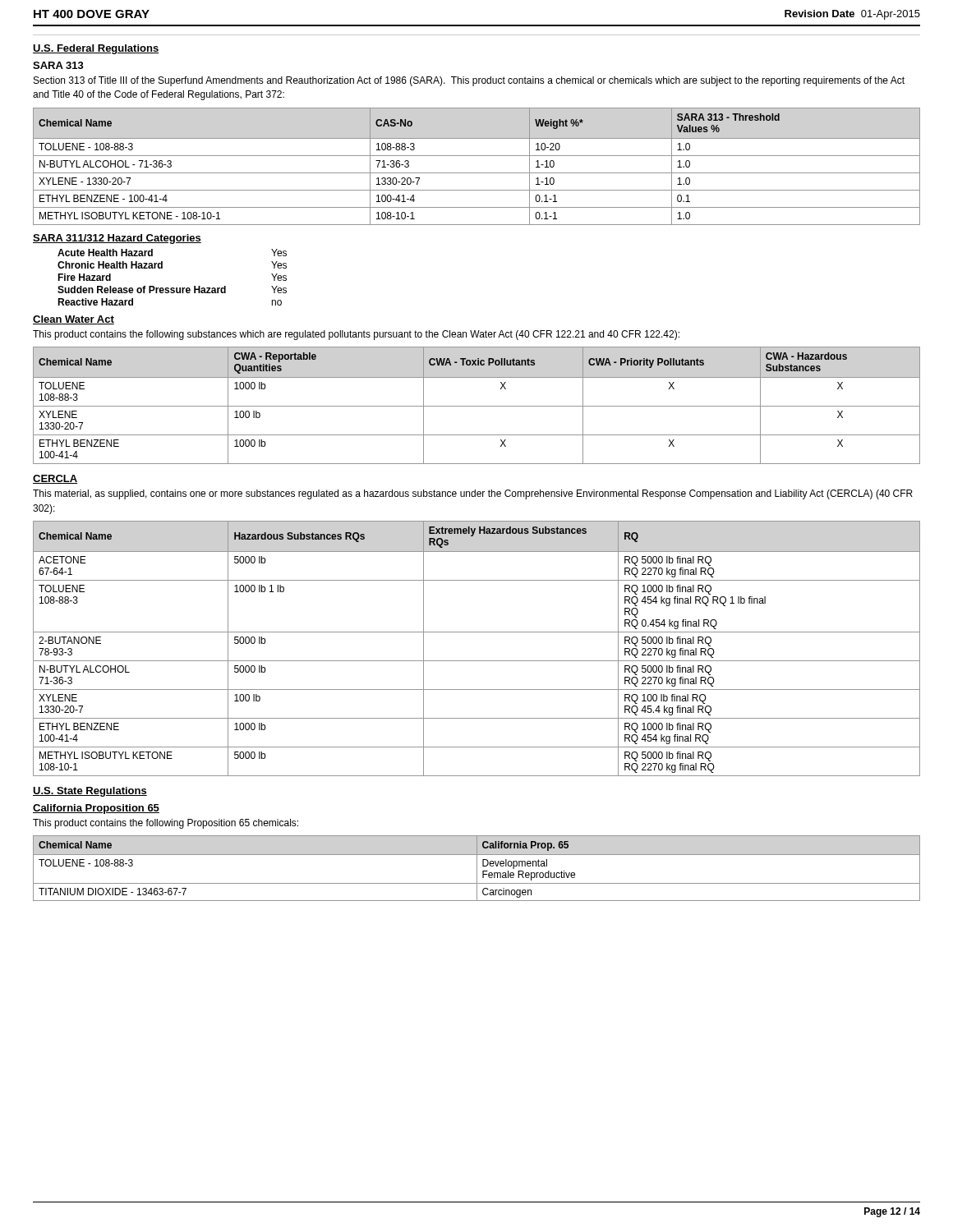Point to "Acute Health HazardYes"

pyautogui.click(x=172, y=253)
